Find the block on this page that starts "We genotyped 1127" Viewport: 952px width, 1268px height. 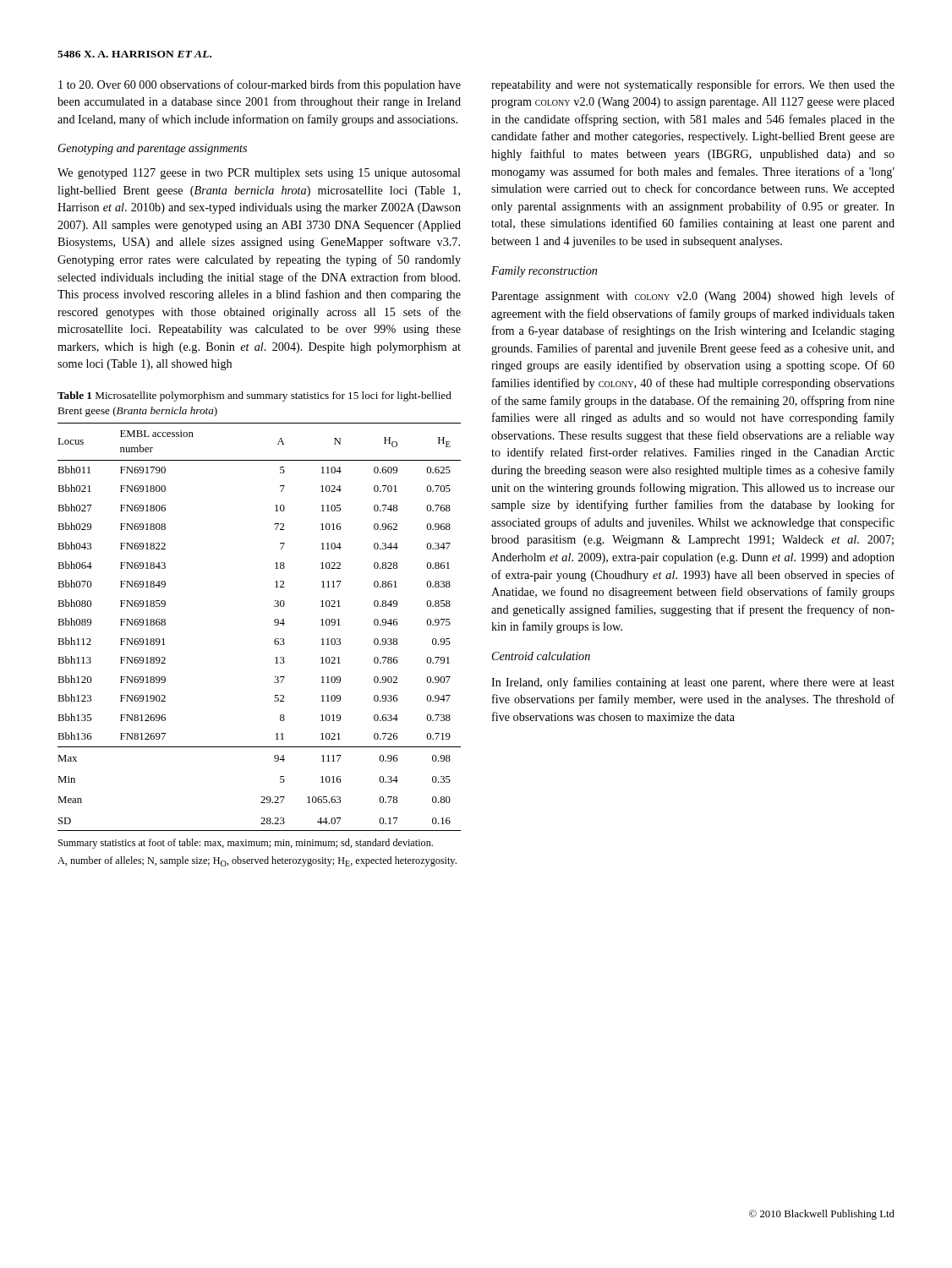click(x=259, y=268)
